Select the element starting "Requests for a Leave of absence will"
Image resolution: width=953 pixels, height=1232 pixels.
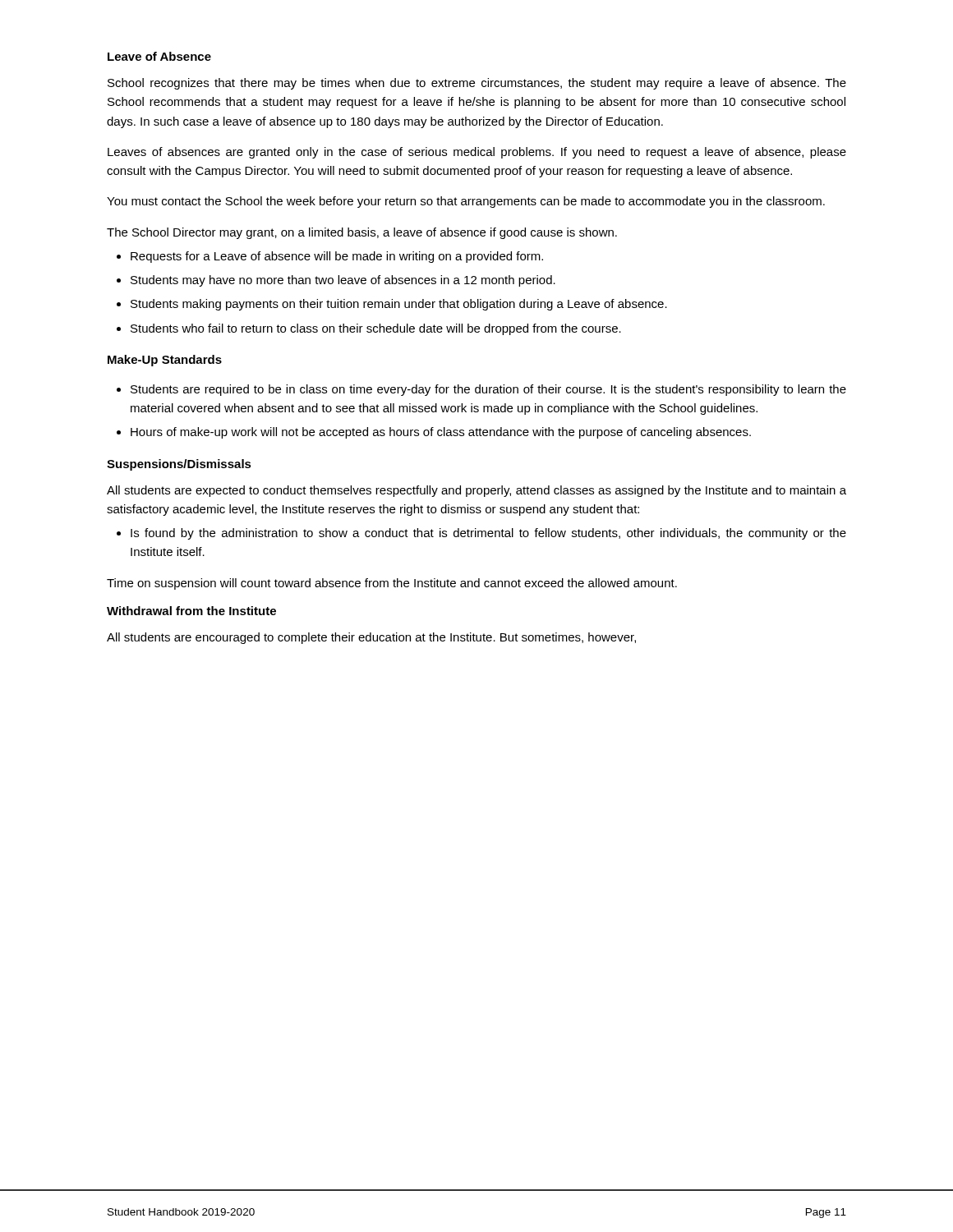pos(337,256)
